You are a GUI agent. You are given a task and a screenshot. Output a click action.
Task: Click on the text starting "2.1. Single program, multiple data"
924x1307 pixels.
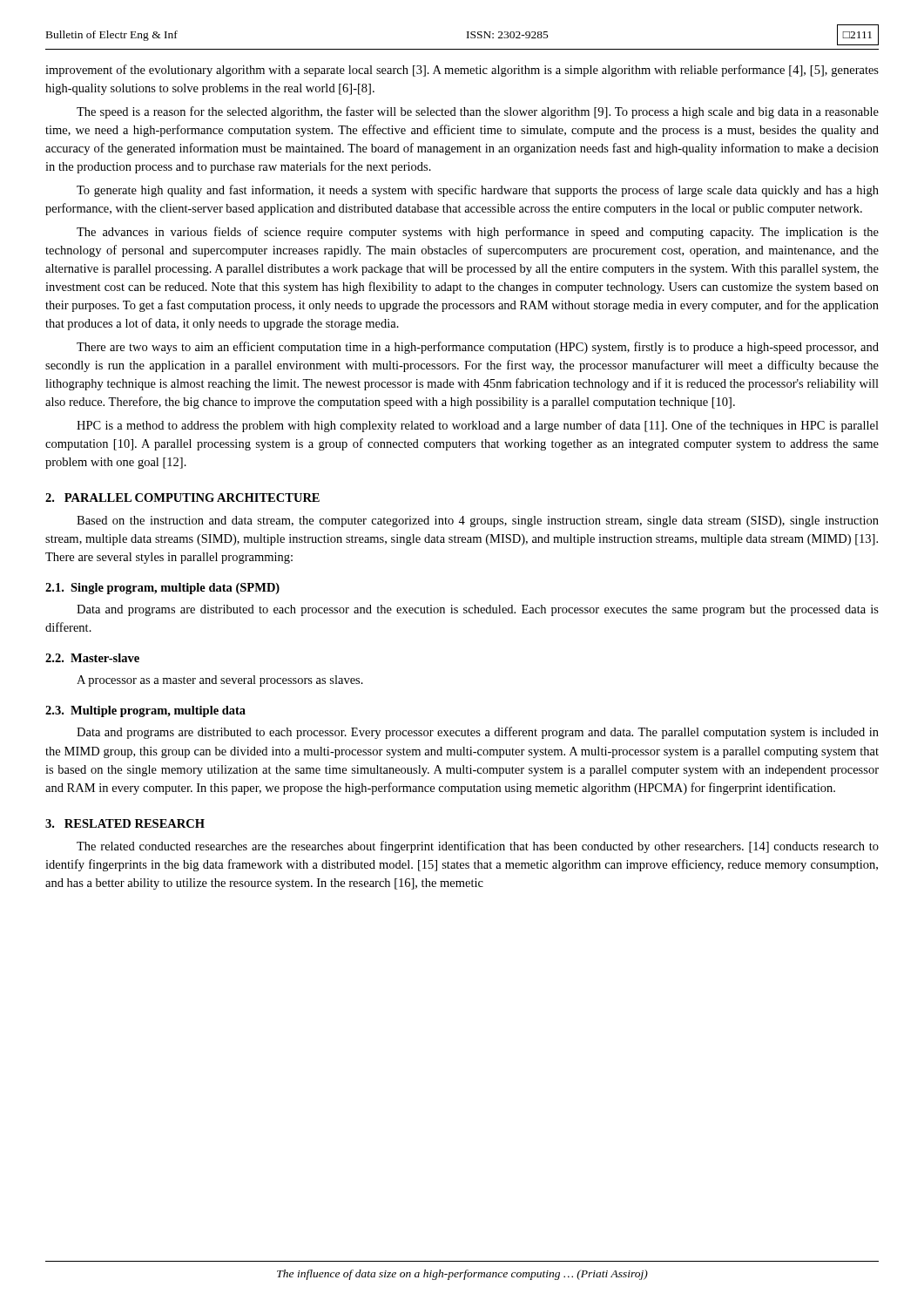pos(162,589)
